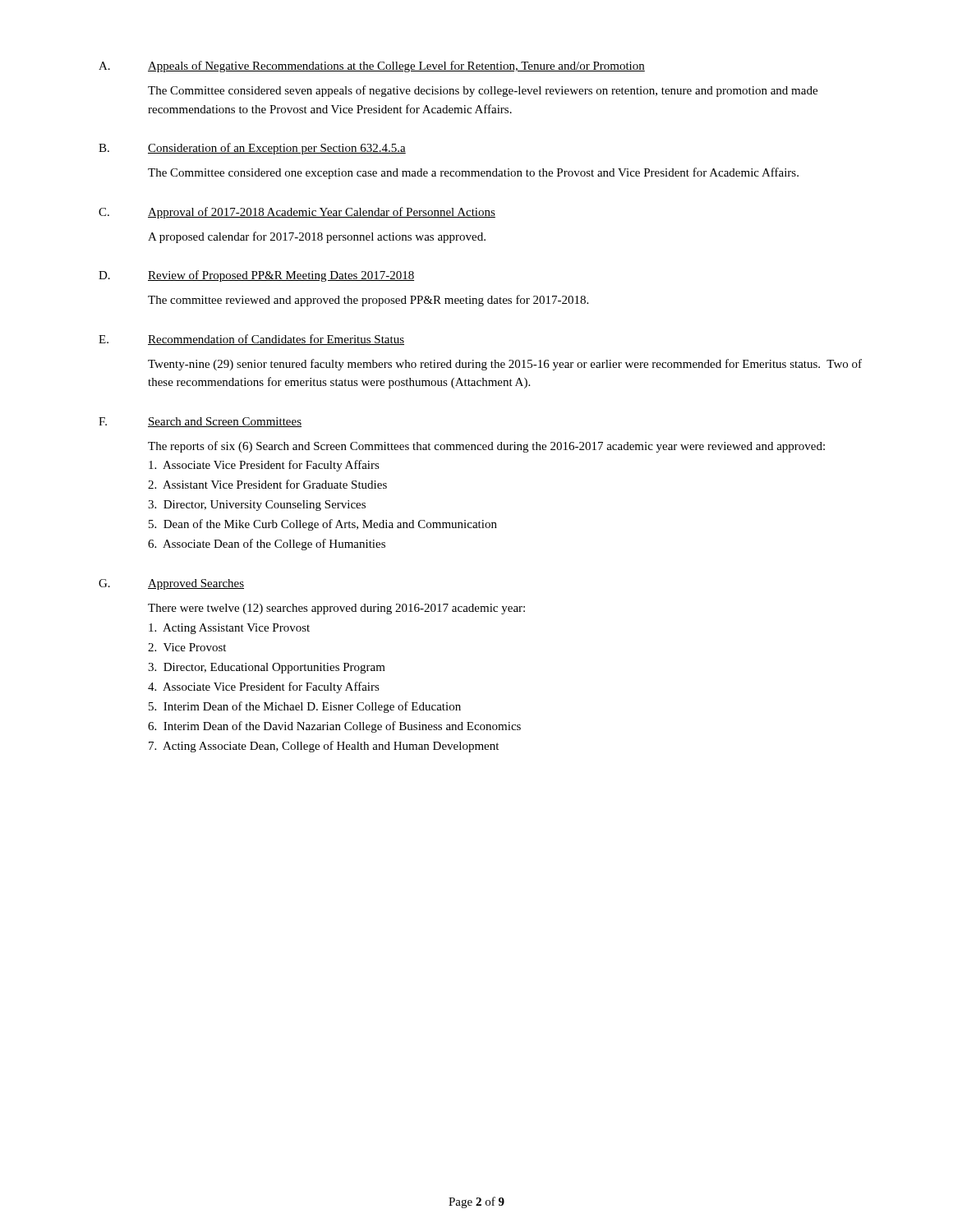Find the block on this page that starts "5. Dean of the"

coord(322,524)
